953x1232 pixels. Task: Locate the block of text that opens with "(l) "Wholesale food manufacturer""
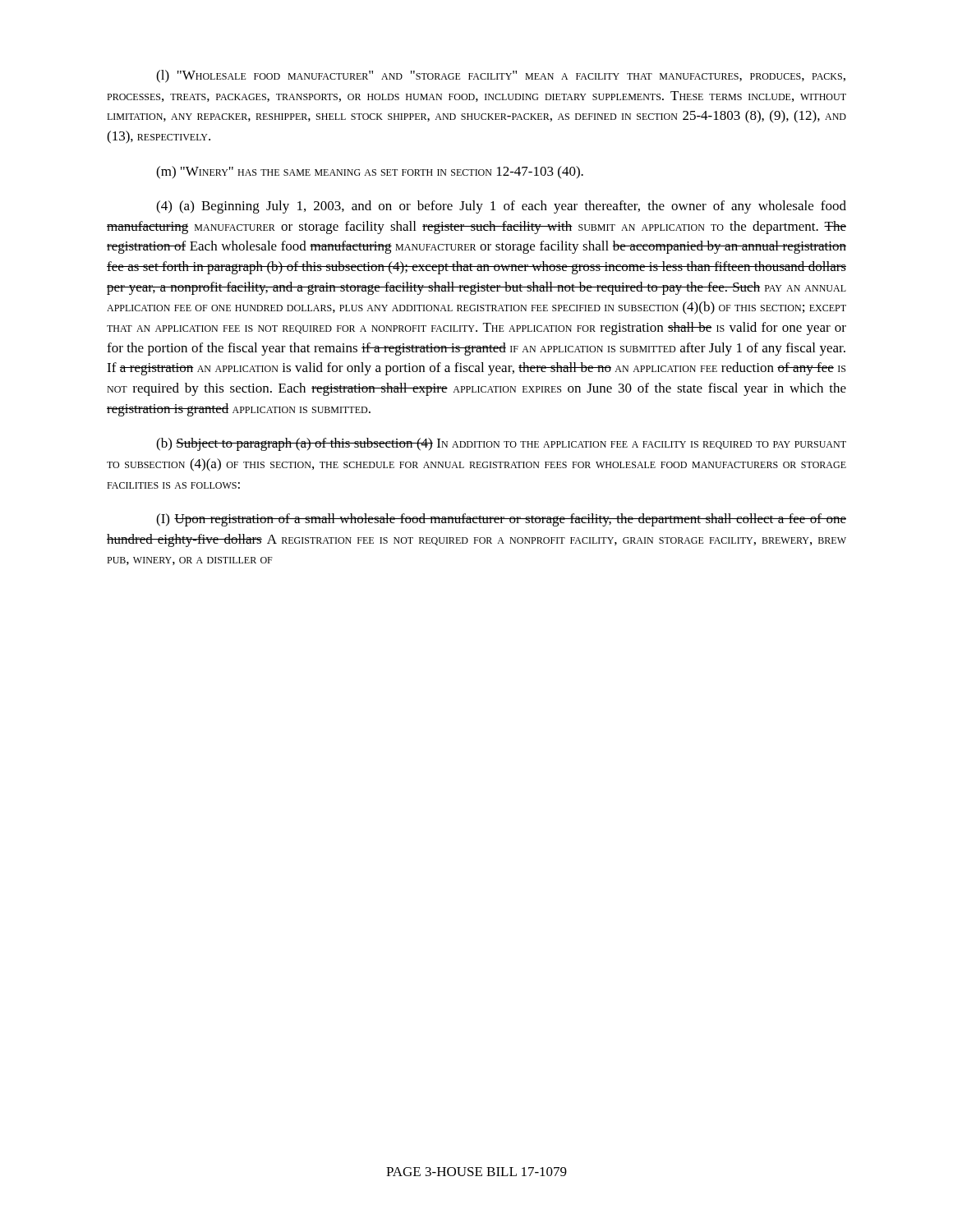pyautogui.click(x=476, y=106)
